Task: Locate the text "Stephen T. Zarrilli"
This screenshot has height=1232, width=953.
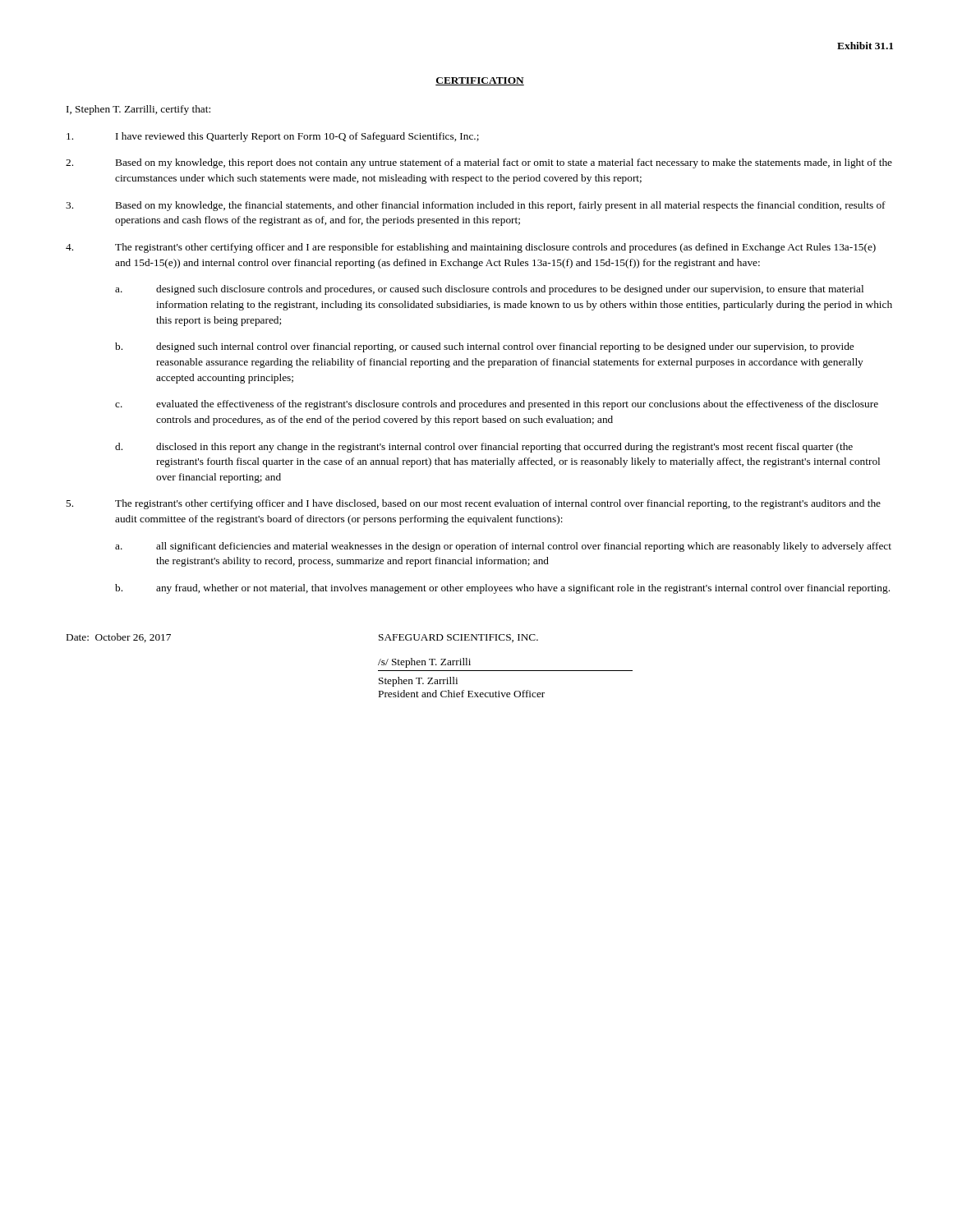Action: [418, 680]
